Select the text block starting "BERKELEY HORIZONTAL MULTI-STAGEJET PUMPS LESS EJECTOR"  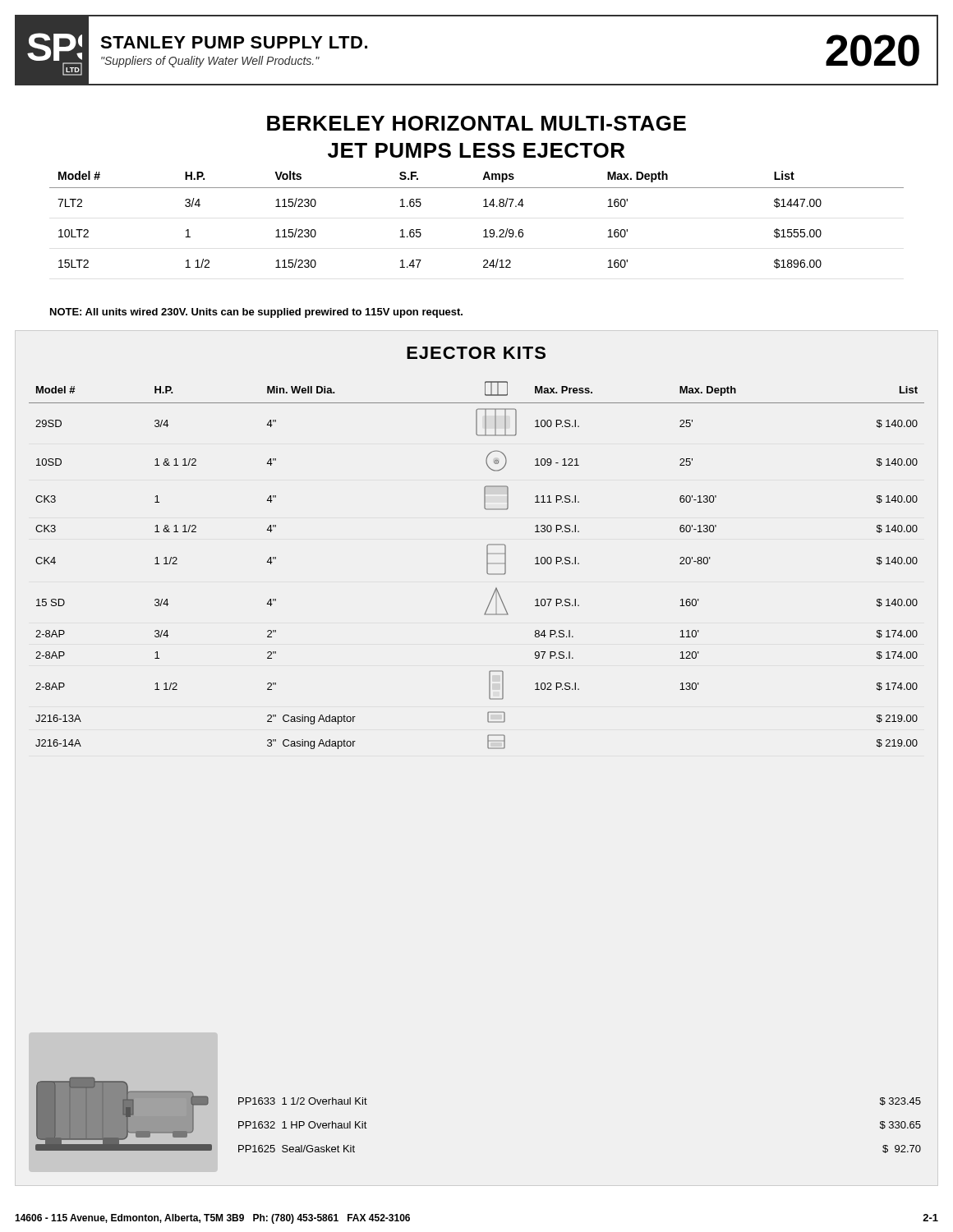[x=476, y=137]
